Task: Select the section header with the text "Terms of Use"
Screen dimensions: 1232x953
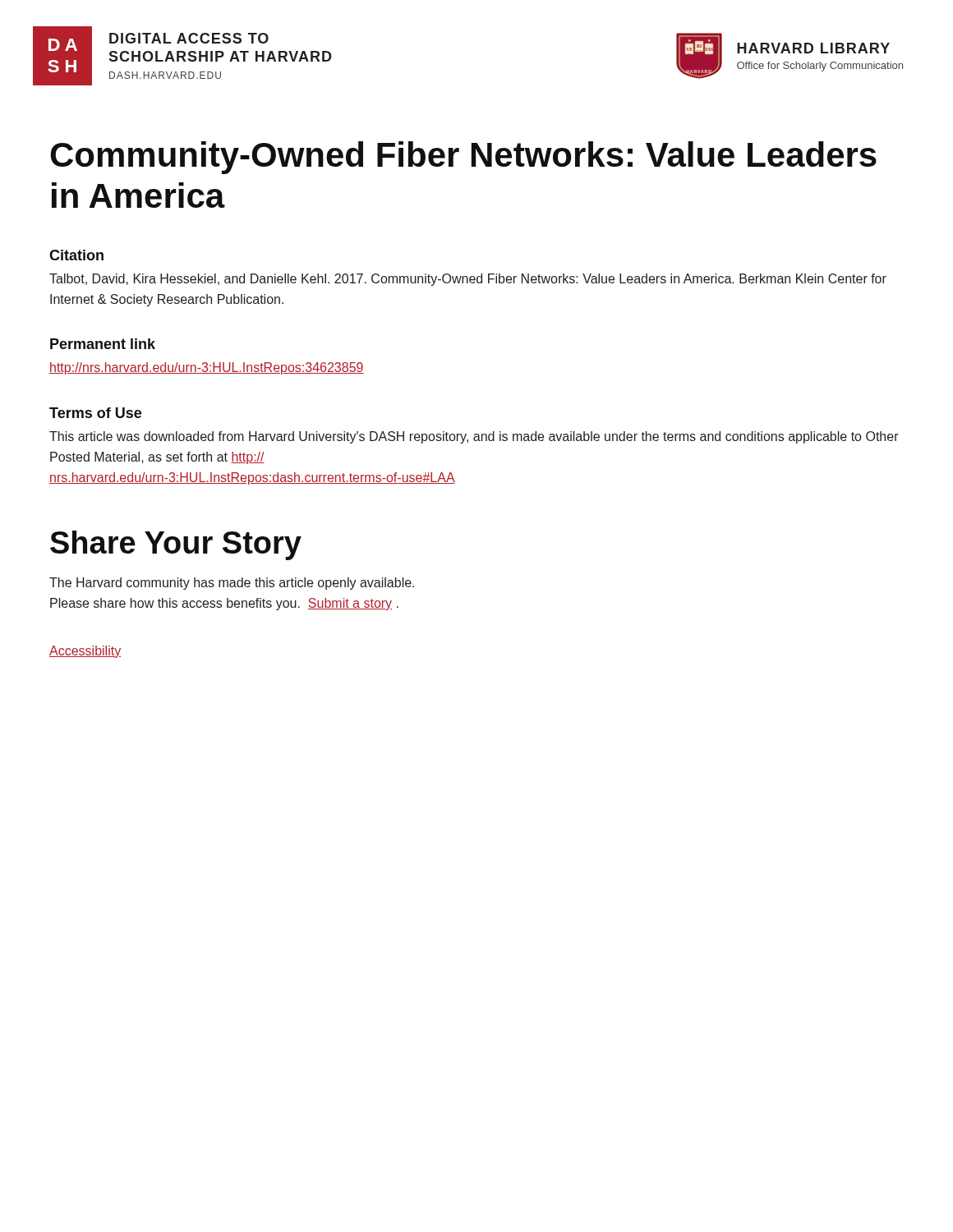Action: coord(95,413)
